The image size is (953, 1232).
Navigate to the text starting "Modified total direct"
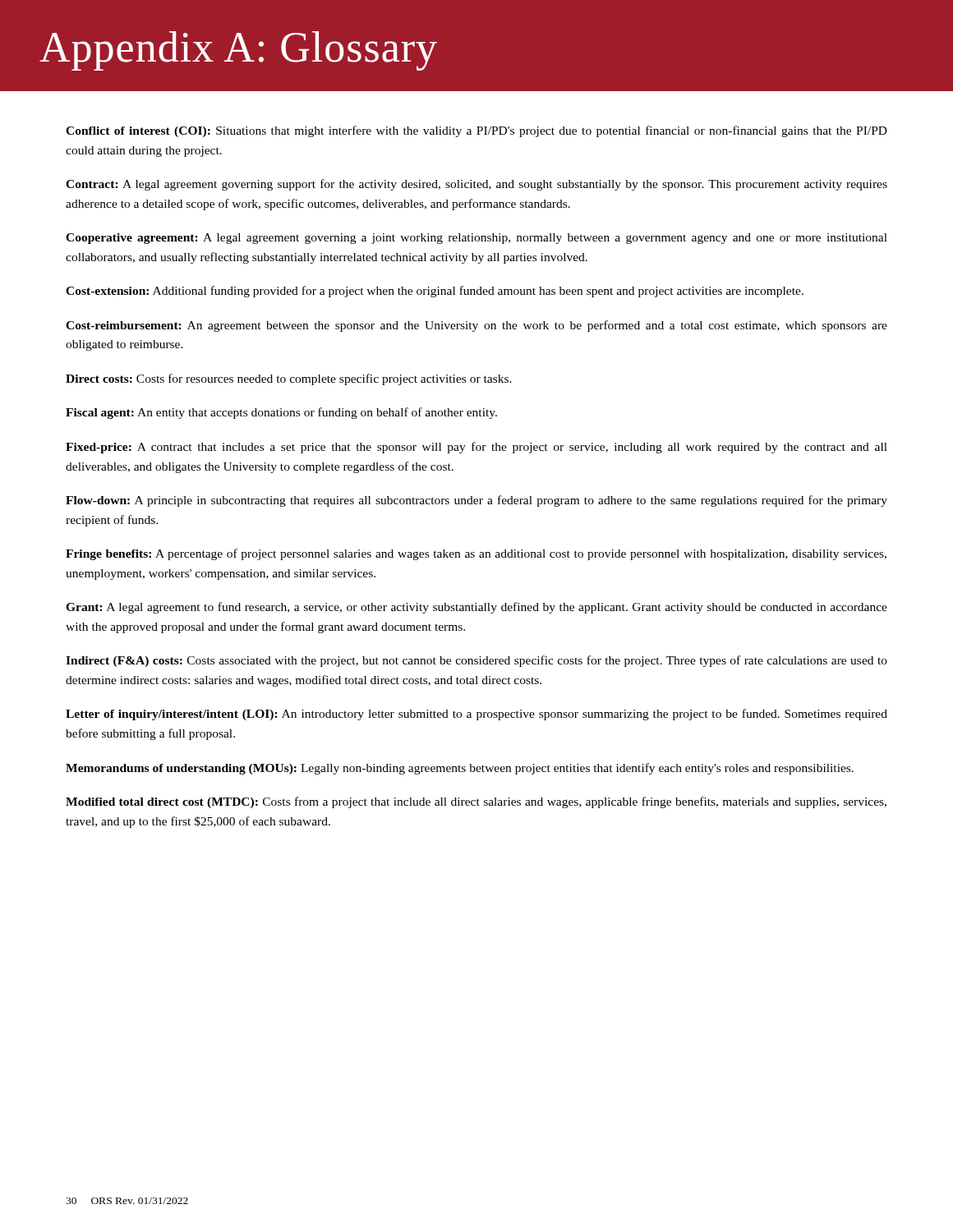[x=476, y=811]
